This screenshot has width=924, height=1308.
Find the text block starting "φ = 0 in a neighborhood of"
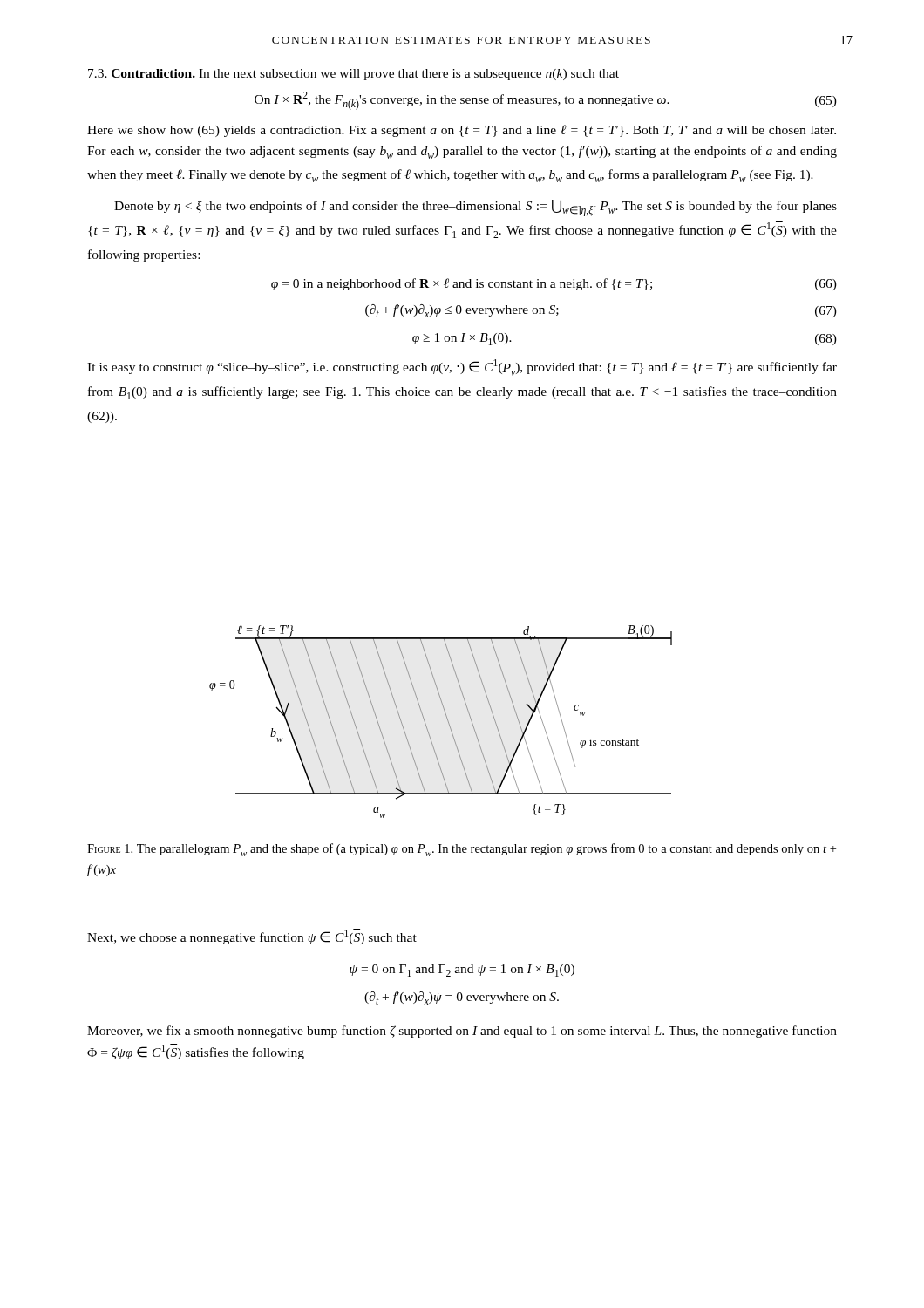[462, 312]
